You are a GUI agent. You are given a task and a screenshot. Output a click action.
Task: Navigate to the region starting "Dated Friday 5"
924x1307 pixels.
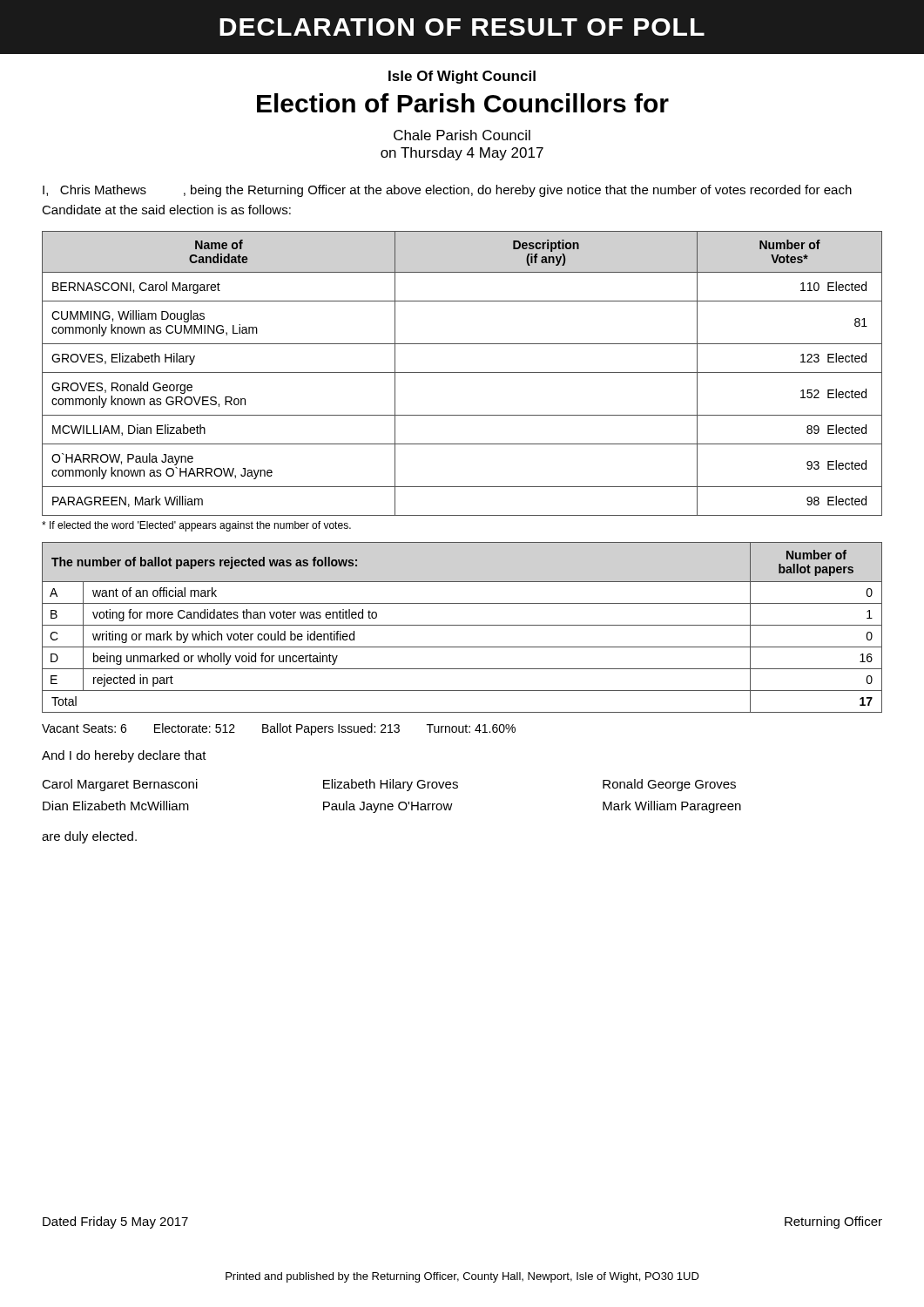coord(115,1221)
